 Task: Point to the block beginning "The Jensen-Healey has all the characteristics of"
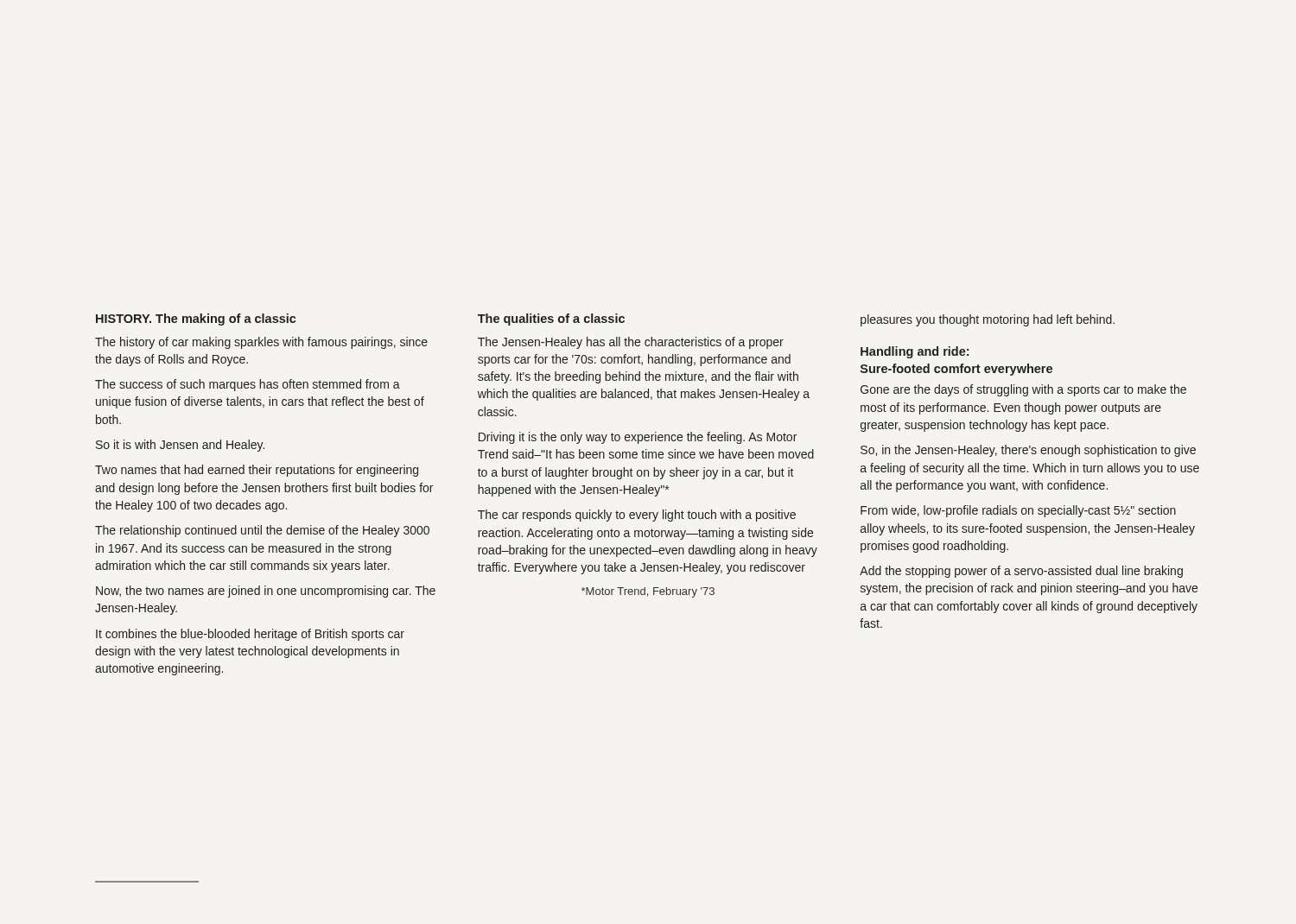coord(648,455)
